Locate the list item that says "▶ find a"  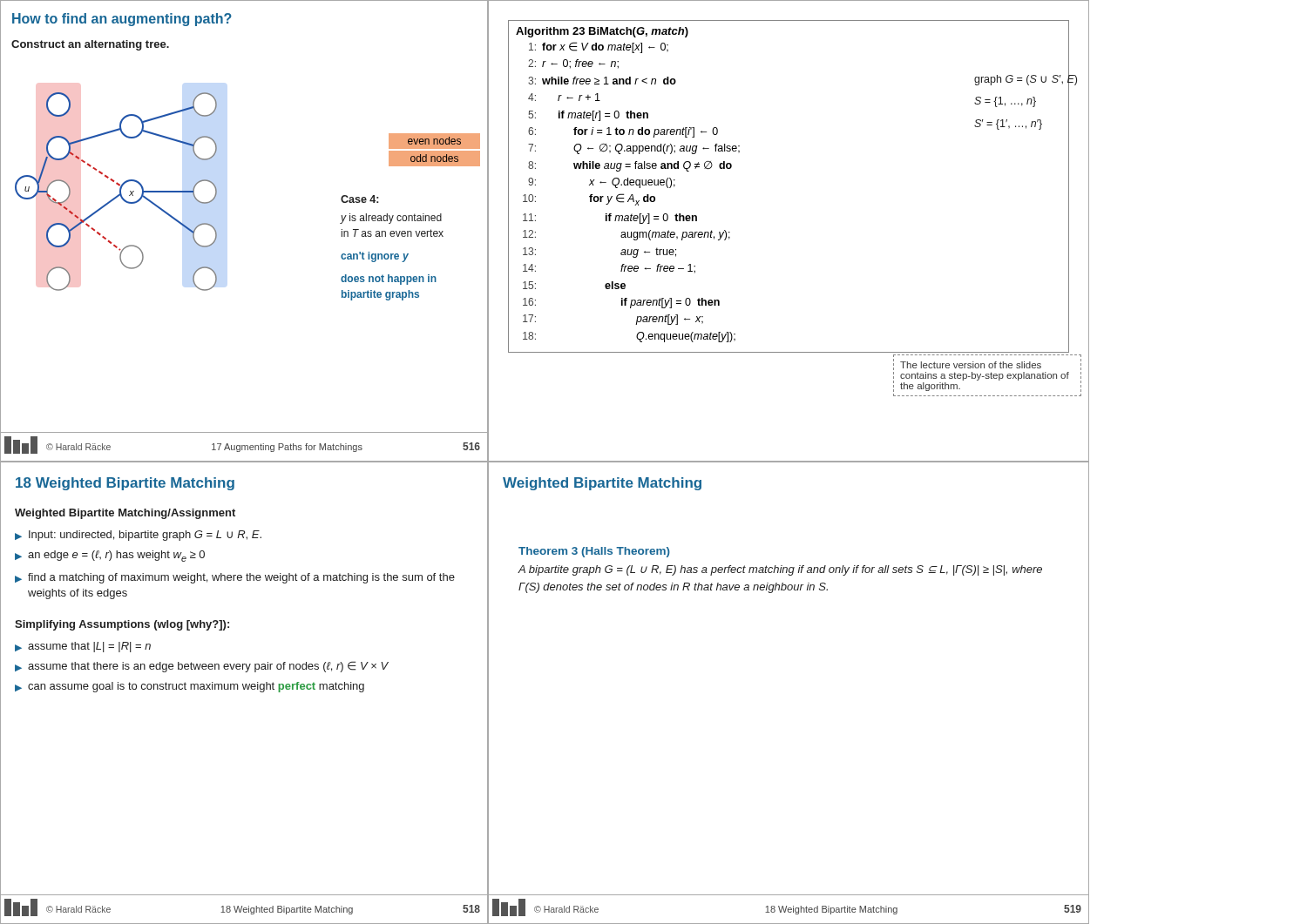coord(244,585)
